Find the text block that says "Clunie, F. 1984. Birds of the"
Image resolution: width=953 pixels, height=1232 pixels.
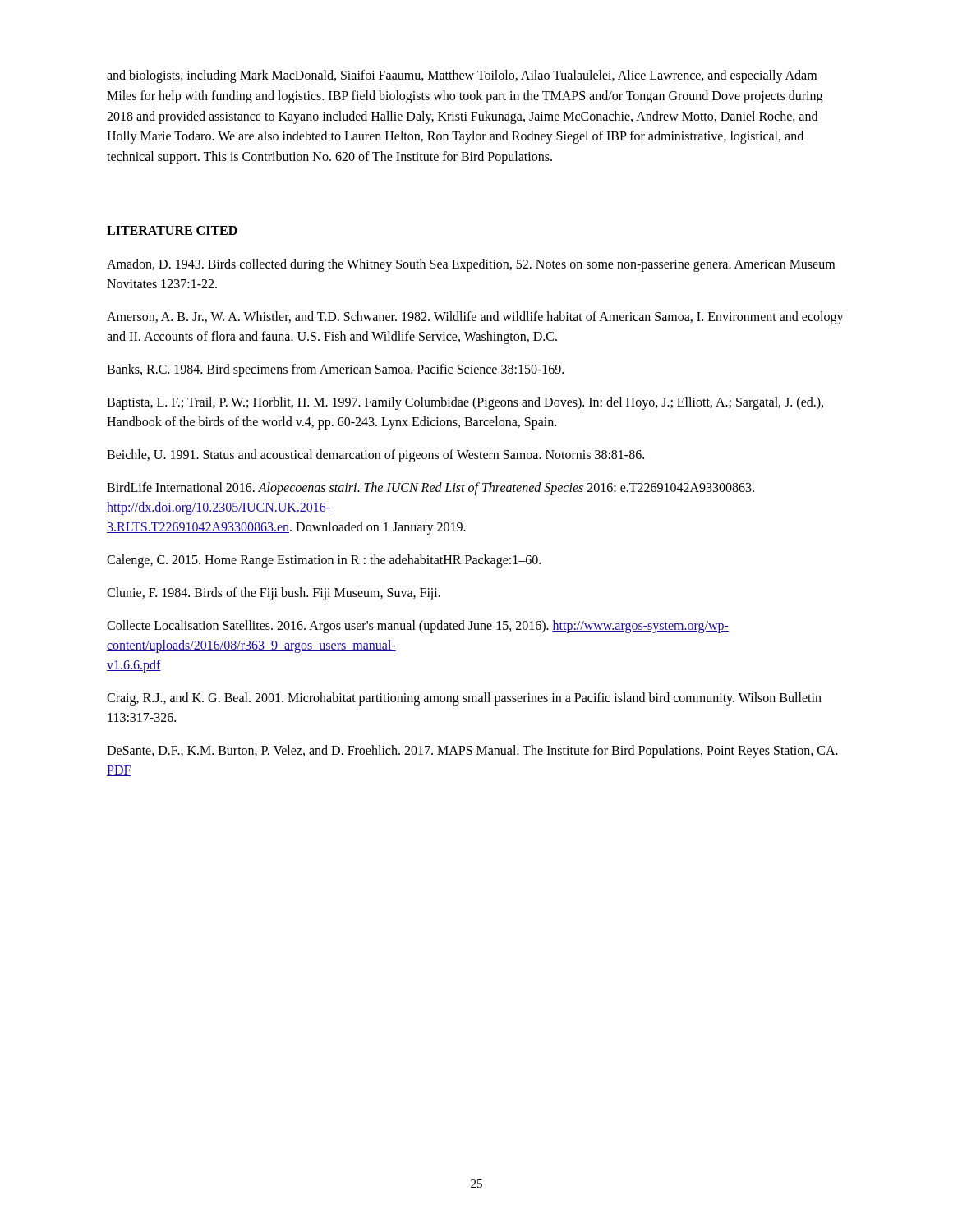click(274, 593)
